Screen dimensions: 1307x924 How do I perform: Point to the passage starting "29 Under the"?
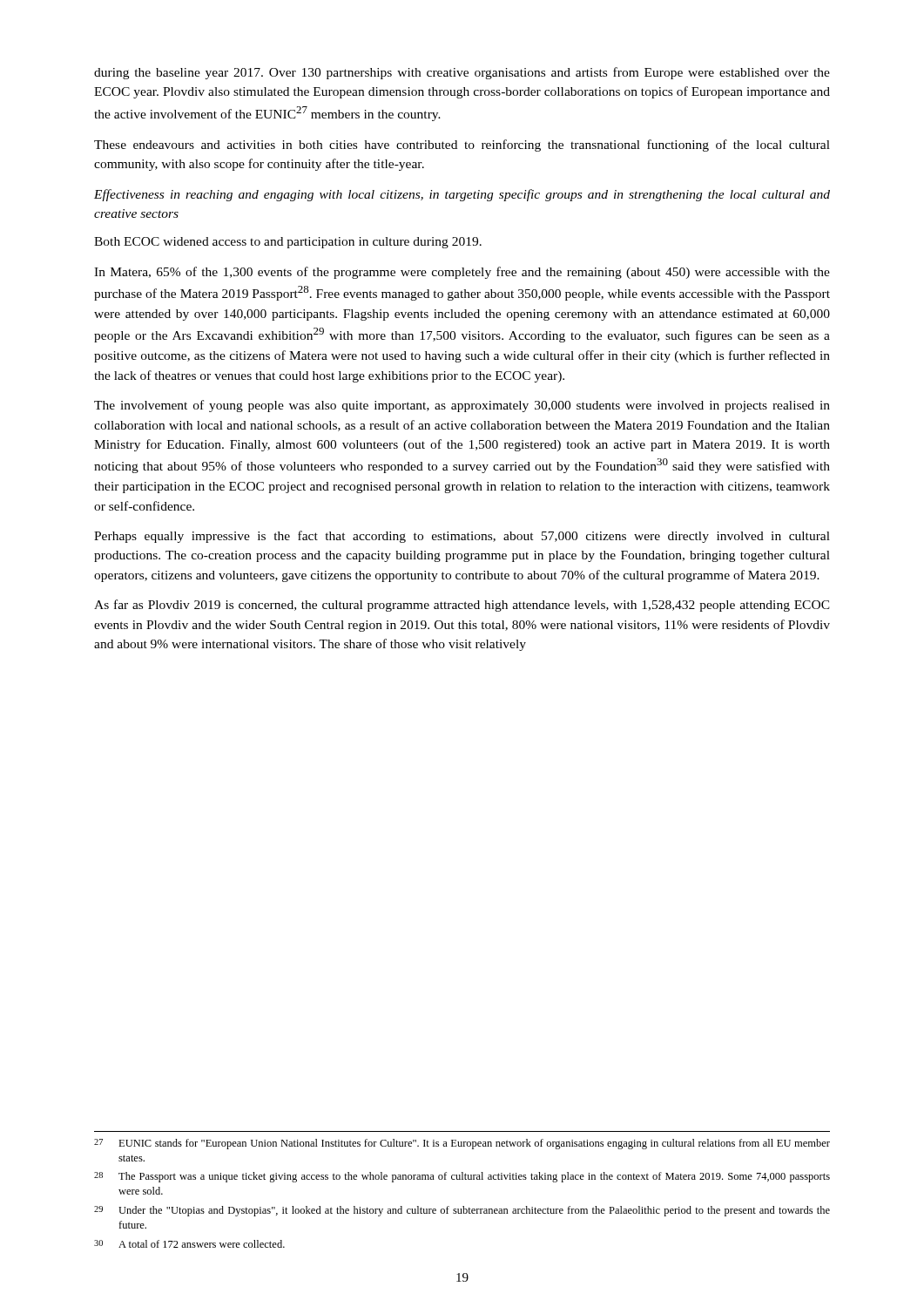click(x=462, y=1218)
